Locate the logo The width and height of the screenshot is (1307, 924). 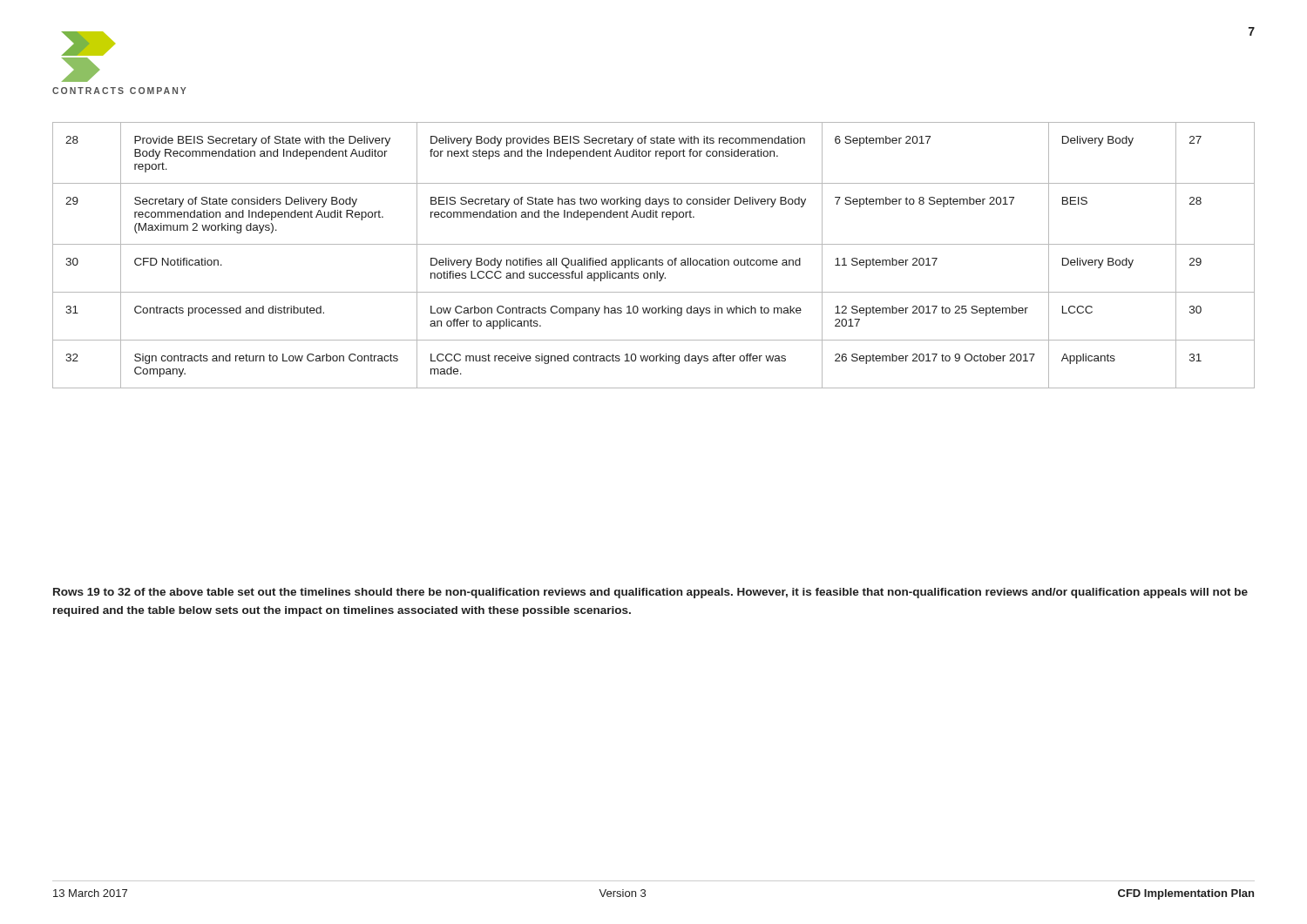pos(126,60)
